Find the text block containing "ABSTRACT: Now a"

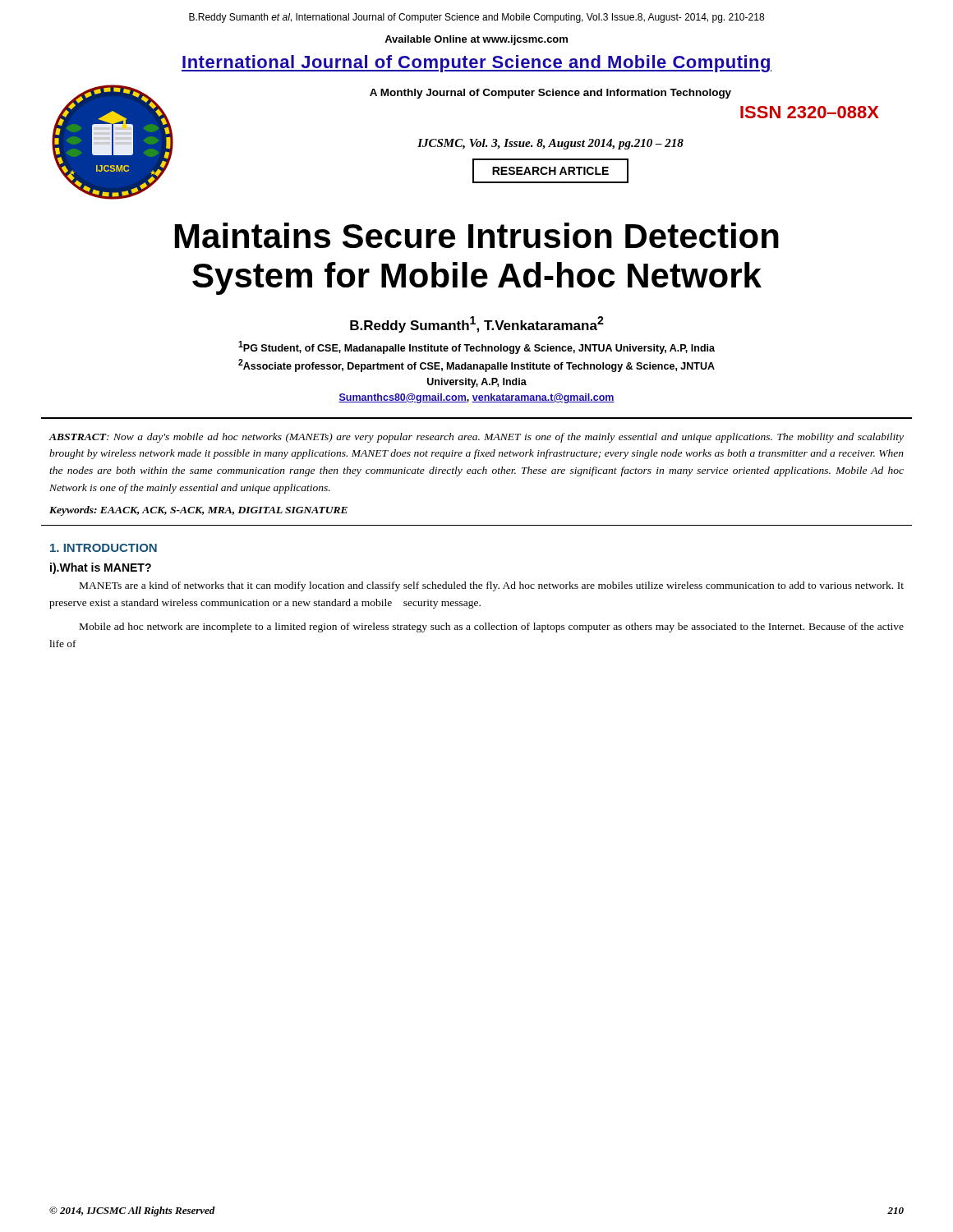click(x=476, y=462)
